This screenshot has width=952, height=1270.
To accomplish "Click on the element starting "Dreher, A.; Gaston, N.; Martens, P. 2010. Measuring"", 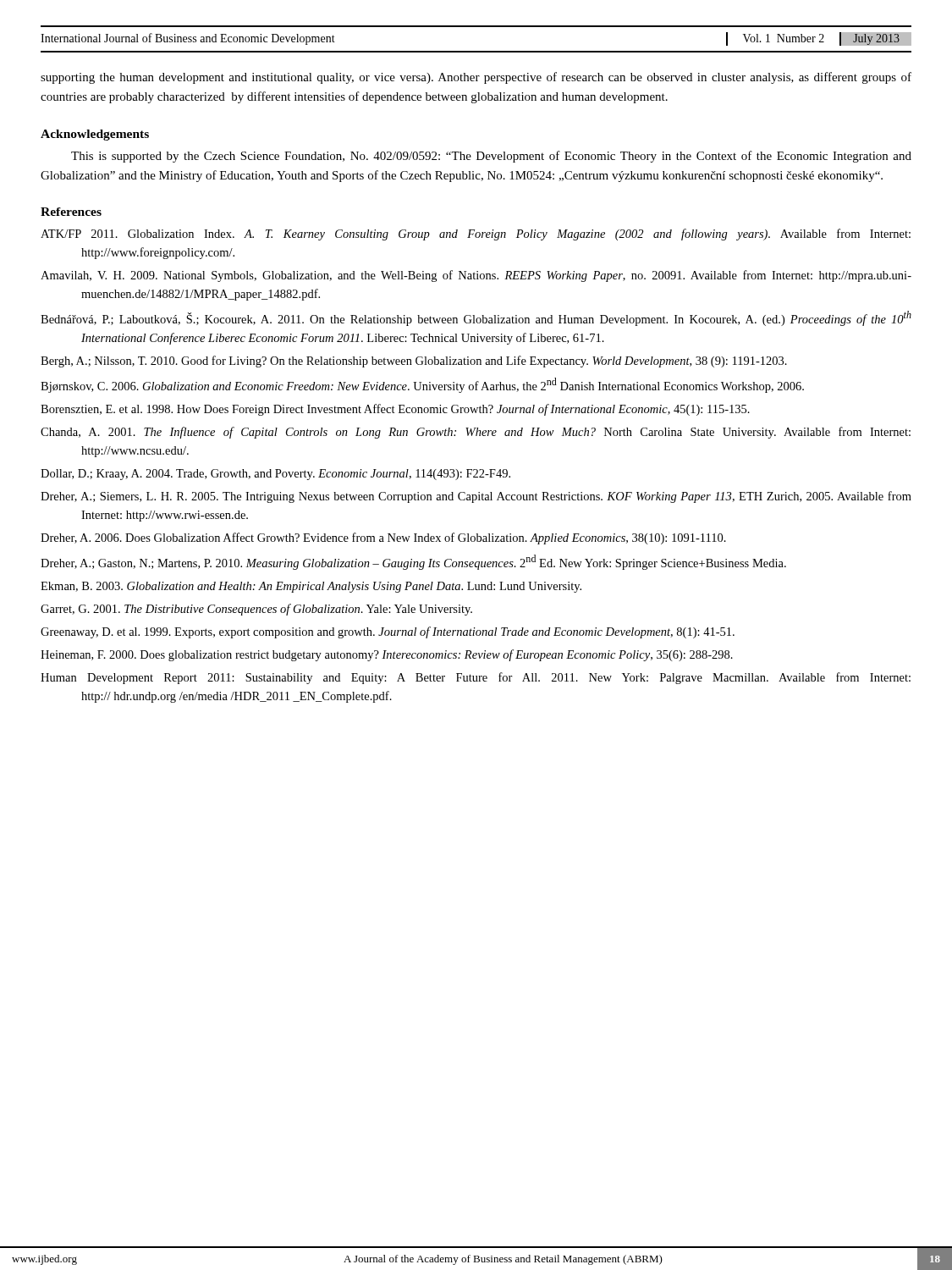I will coord(414,561).
